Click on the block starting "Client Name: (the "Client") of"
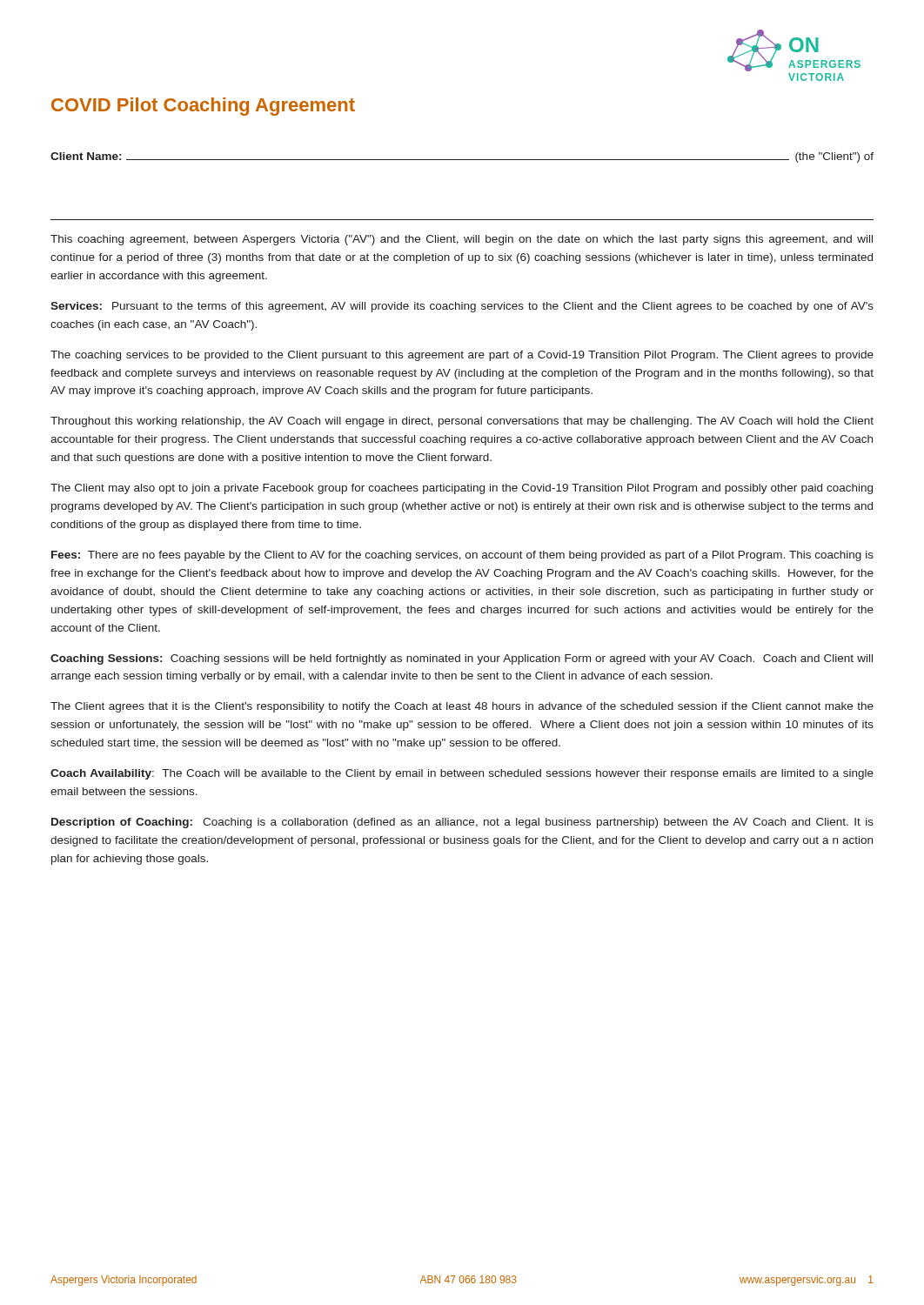Viewport: 924px width, 1305px height. pos(462,156)
